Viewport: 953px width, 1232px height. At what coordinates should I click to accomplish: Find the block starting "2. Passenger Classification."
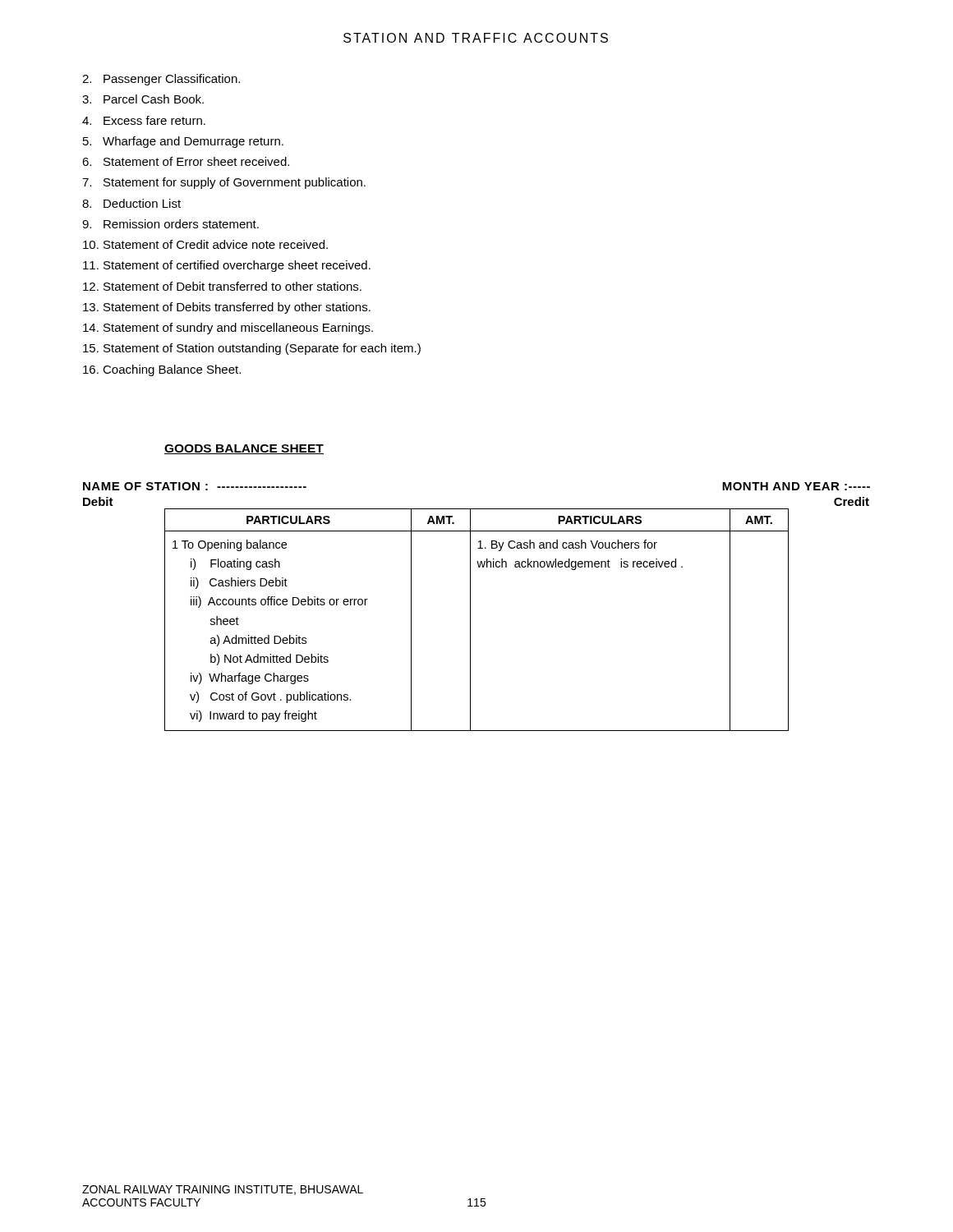coord(162,78)
